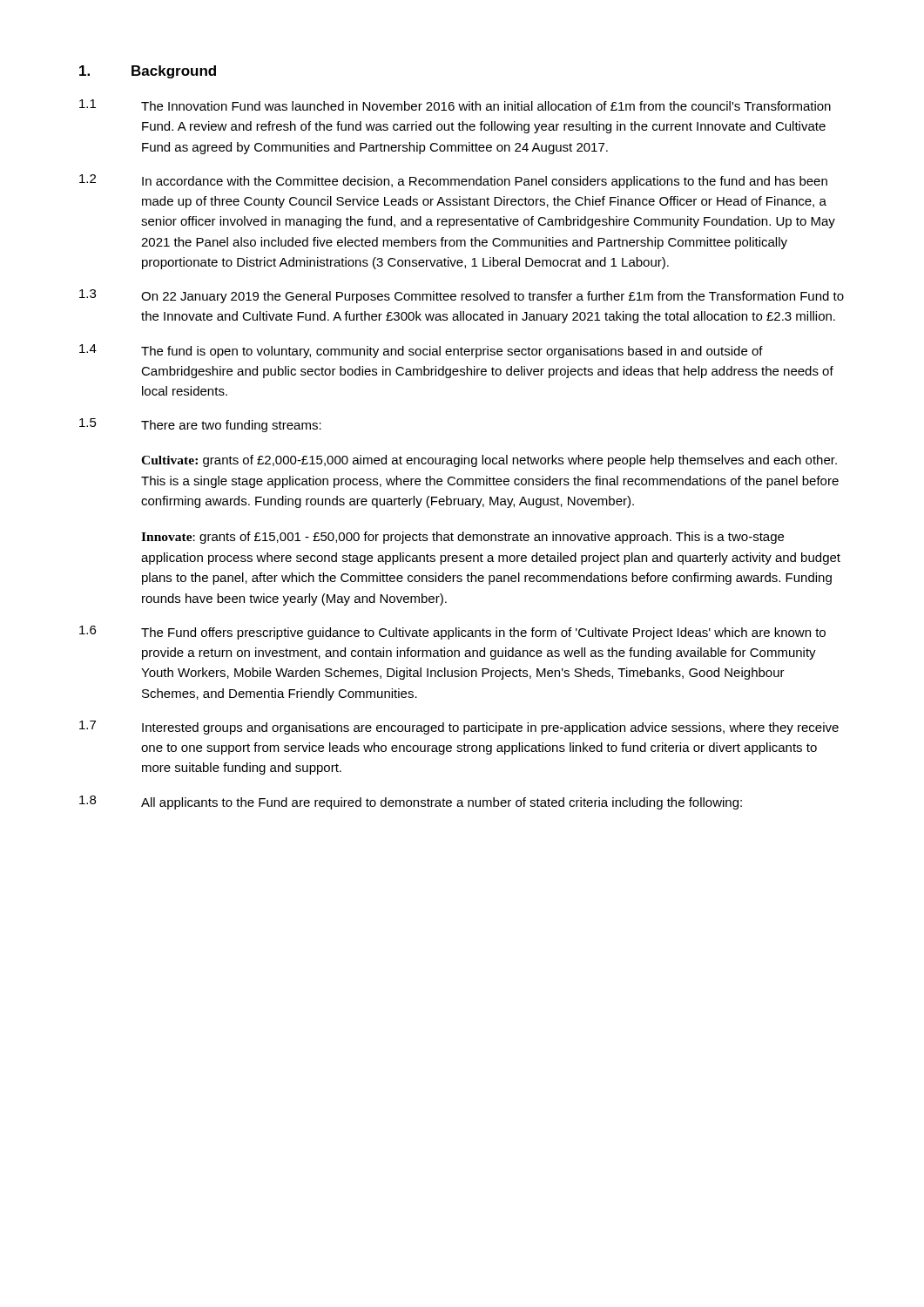
Task: Select the region starting "5 There are two funding"
Action: 200,425
